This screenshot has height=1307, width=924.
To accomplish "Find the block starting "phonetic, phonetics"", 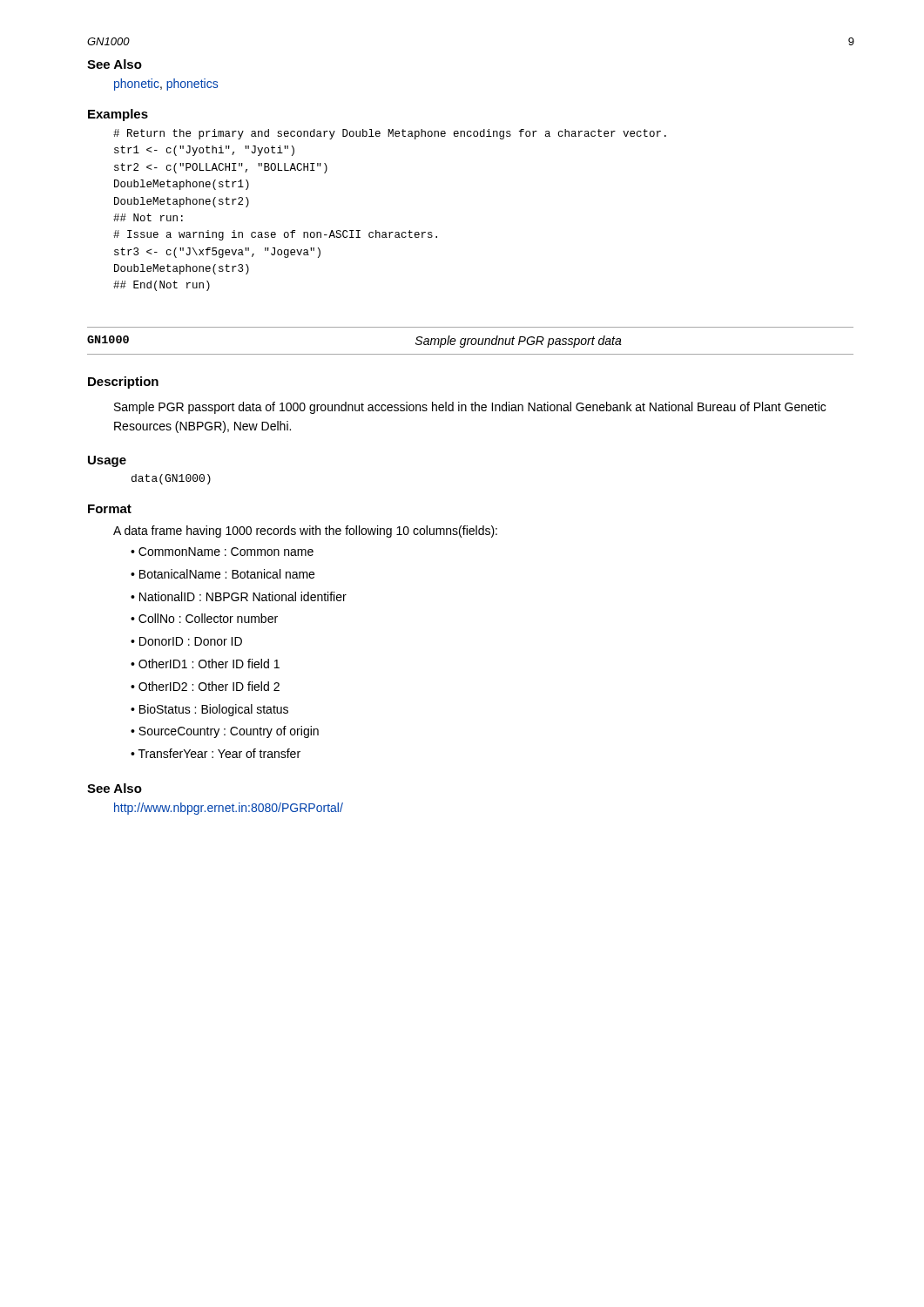I will pyautogui.click(x=166, y=84).
